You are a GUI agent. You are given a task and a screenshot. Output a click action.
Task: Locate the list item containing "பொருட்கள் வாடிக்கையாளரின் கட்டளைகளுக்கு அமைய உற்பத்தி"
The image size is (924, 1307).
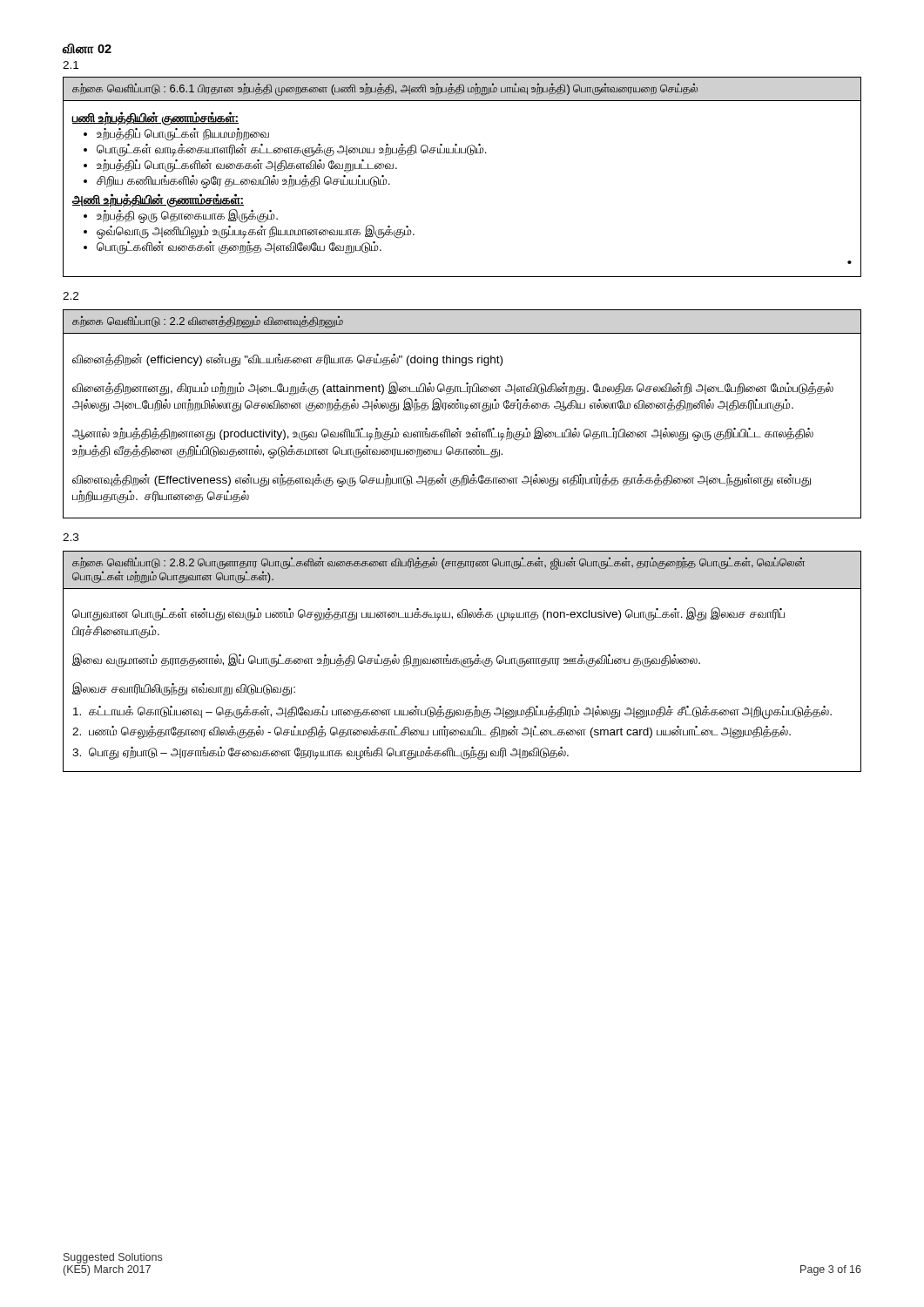point(292,149)
